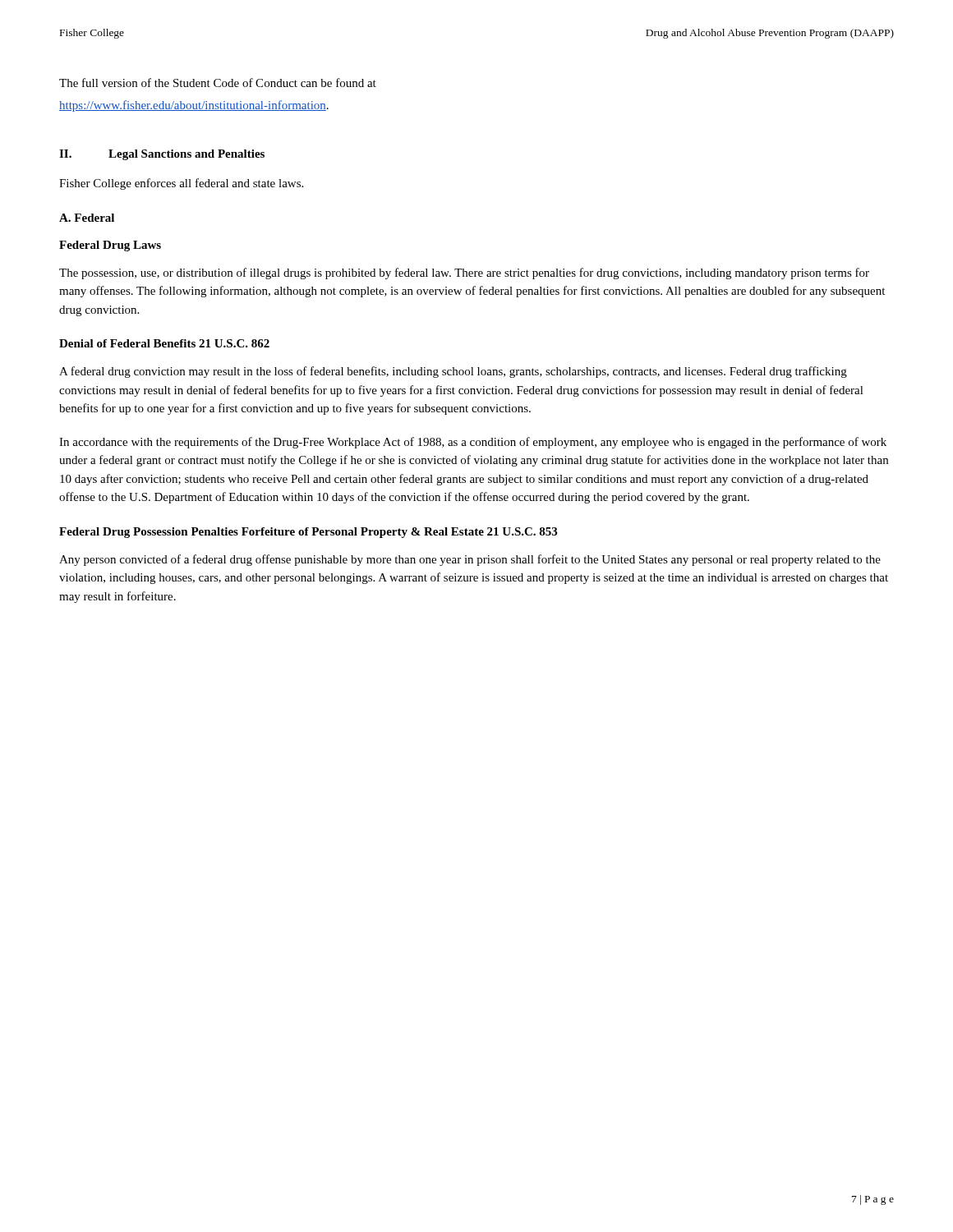Select the text starting "A. Federal"
The height and width of the screenshot is (1232, 953).
[87, 217]
